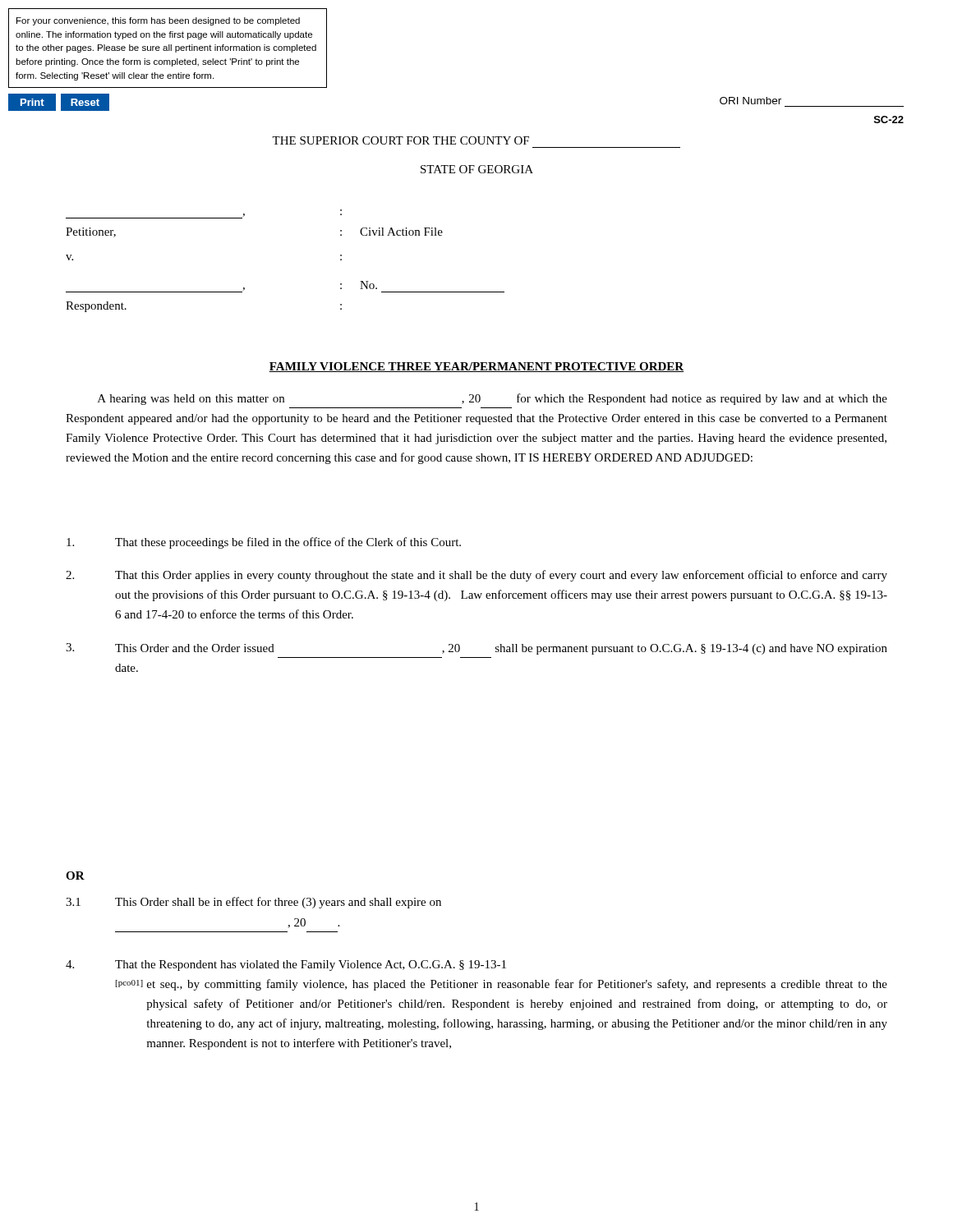953x1232 pixels.
Task: Navigate to the text block starting ", : Petitioner, :"
Action: click(204, 216)
